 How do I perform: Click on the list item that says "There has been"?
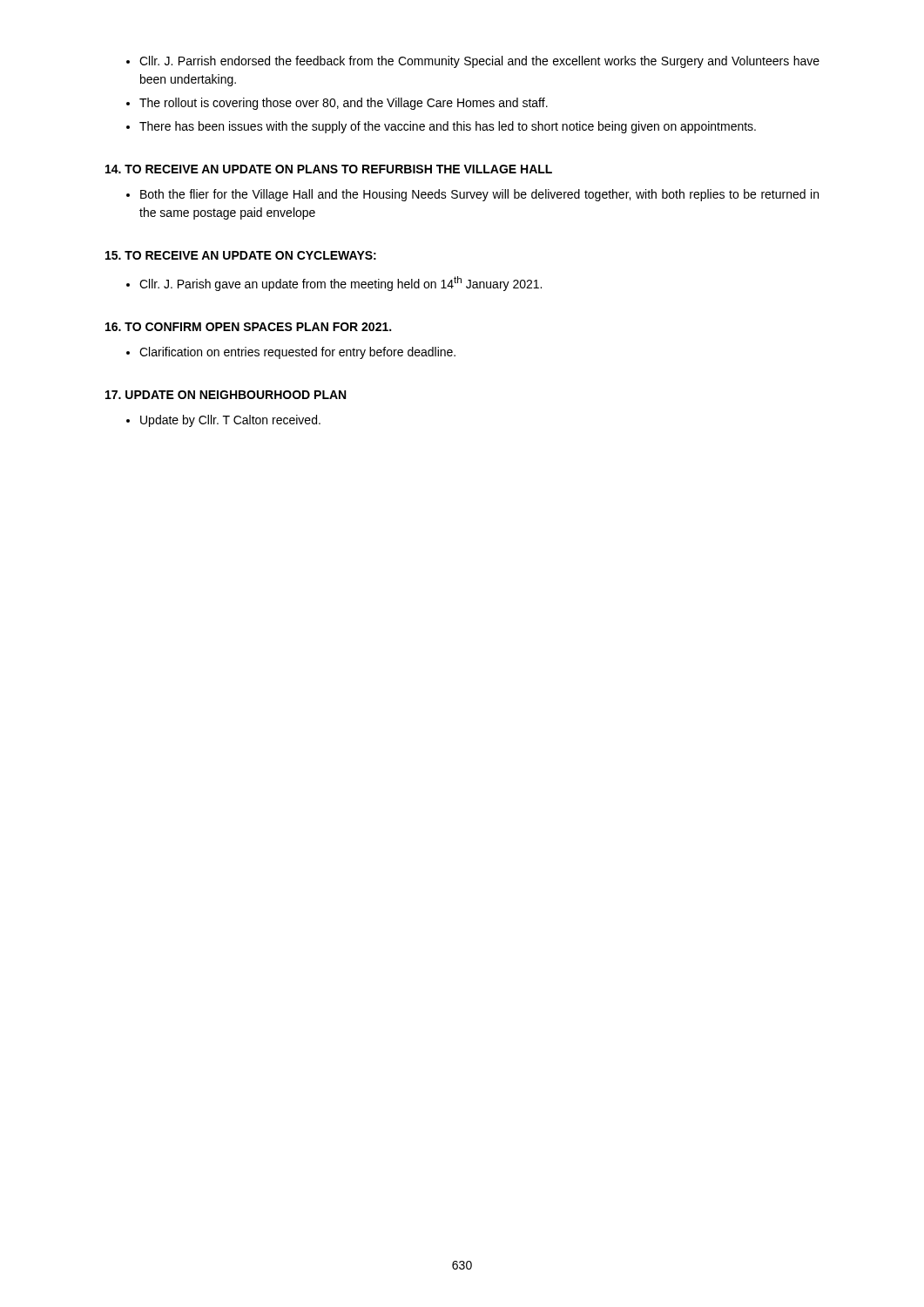(x=448, y=126)
